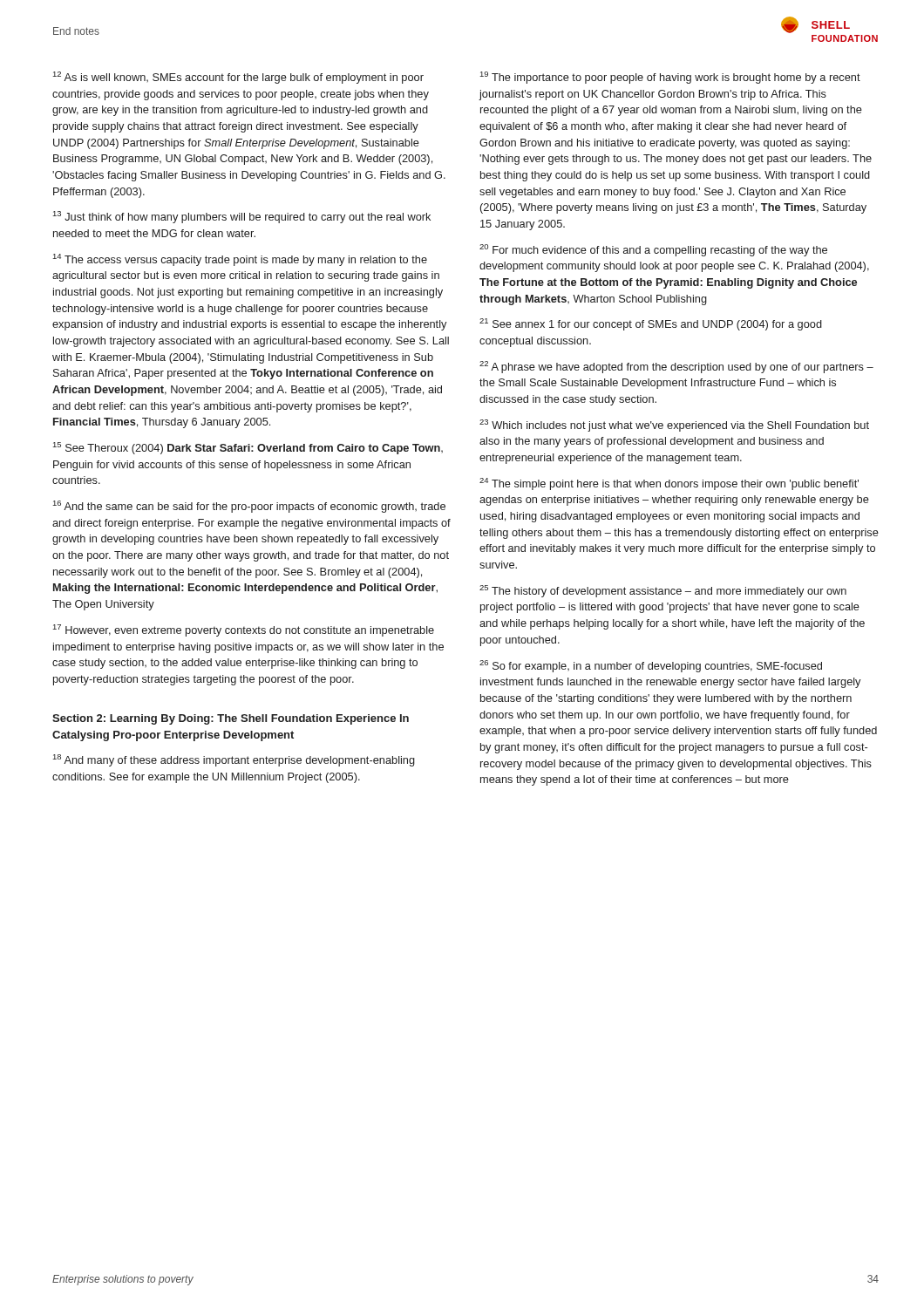Click the passage that begins "20 For much evidence of this and"
The width and height of the screenshot is (924, 1308).
pos(674,274)
